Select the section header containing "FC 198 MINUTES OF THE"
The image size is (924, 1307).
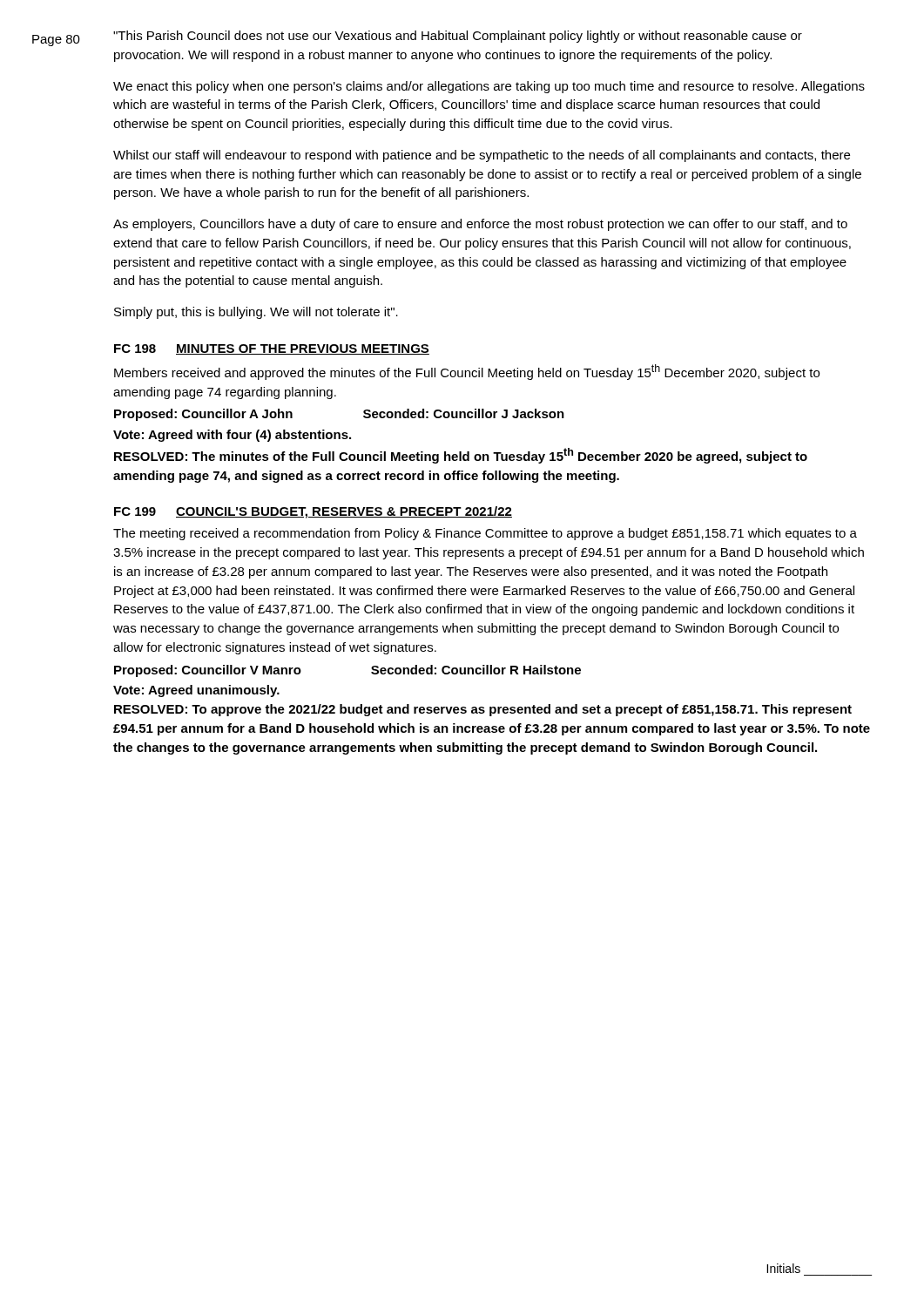click(271, 348)
